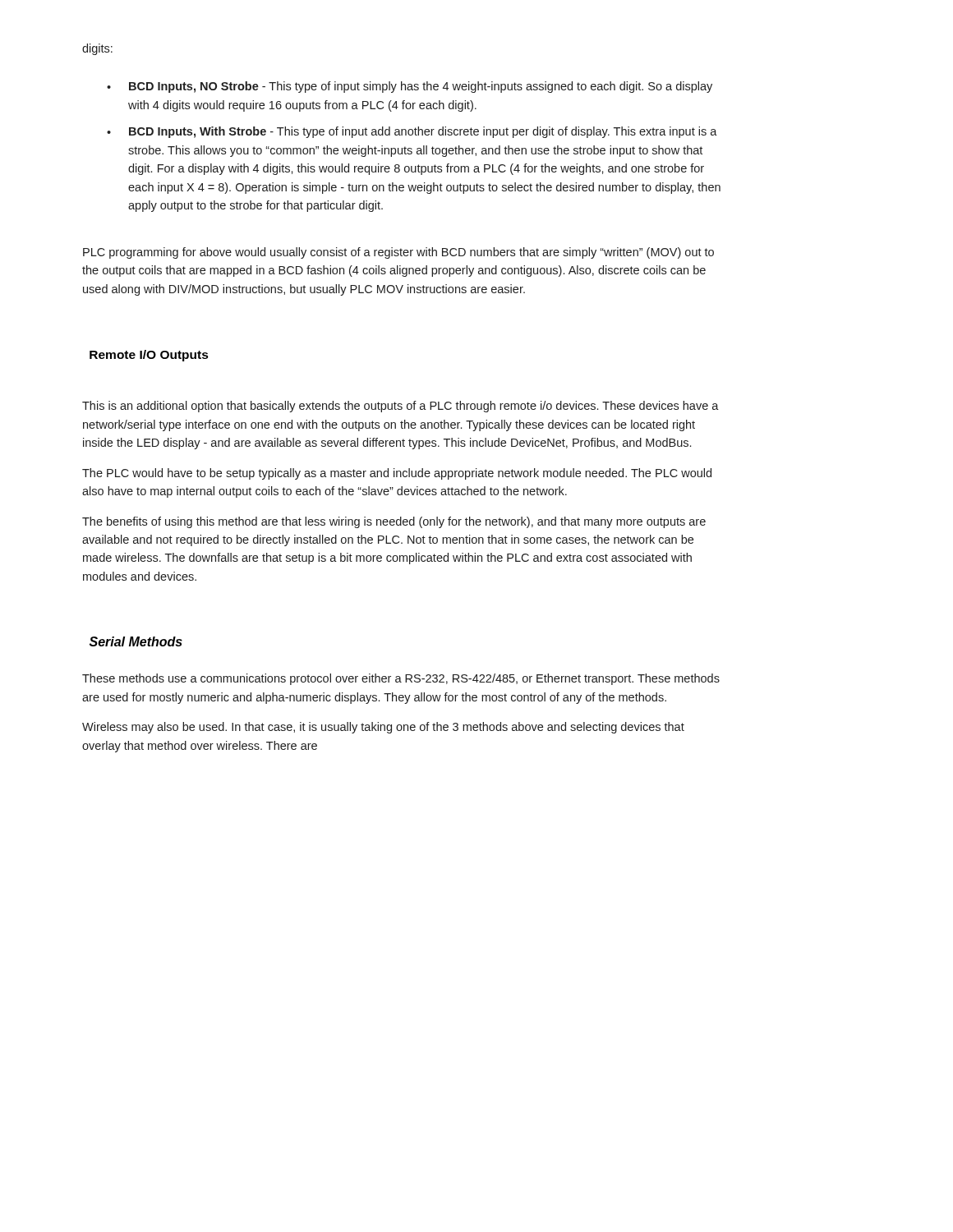953x1232 pixels.
Task: Find the block starting "• BCD Inputs, NO Strobe -"
Action: [415, 96]
